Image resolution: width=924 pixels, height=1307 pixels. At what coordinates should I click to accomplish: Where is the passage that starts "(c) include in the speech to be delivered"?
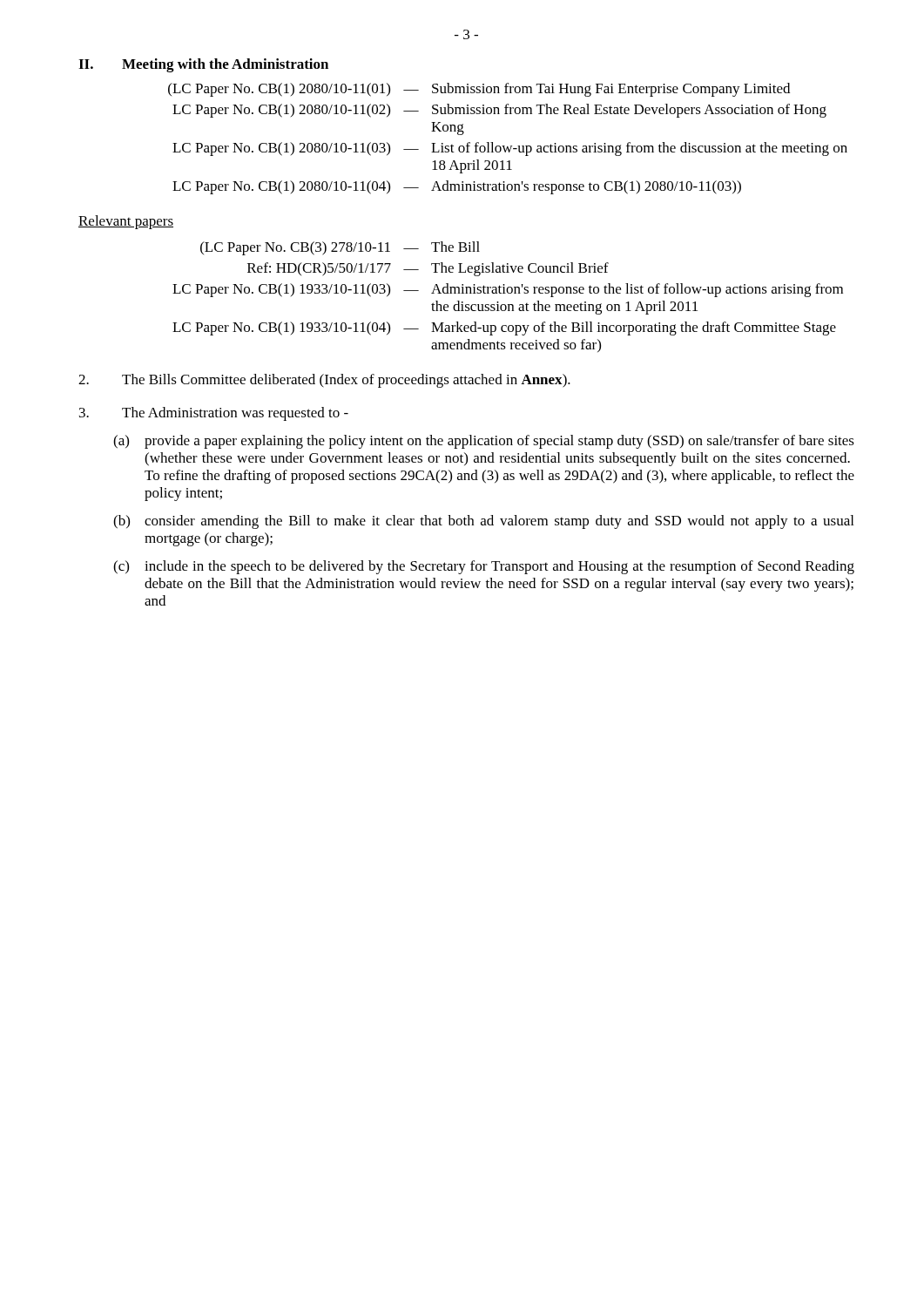484,584
